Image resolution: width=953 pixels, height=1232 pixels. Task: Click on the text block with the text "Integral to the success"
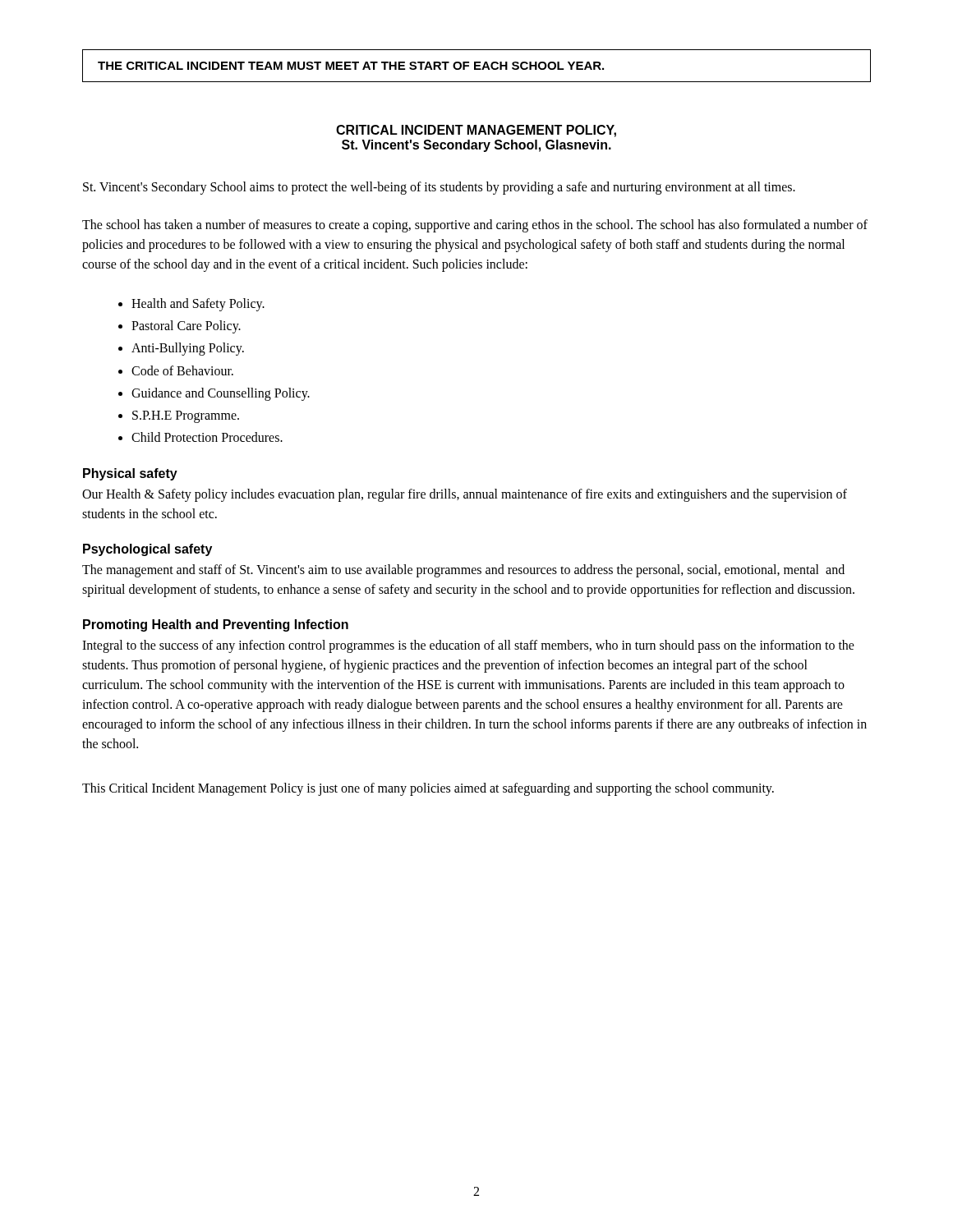coord(475,695)
